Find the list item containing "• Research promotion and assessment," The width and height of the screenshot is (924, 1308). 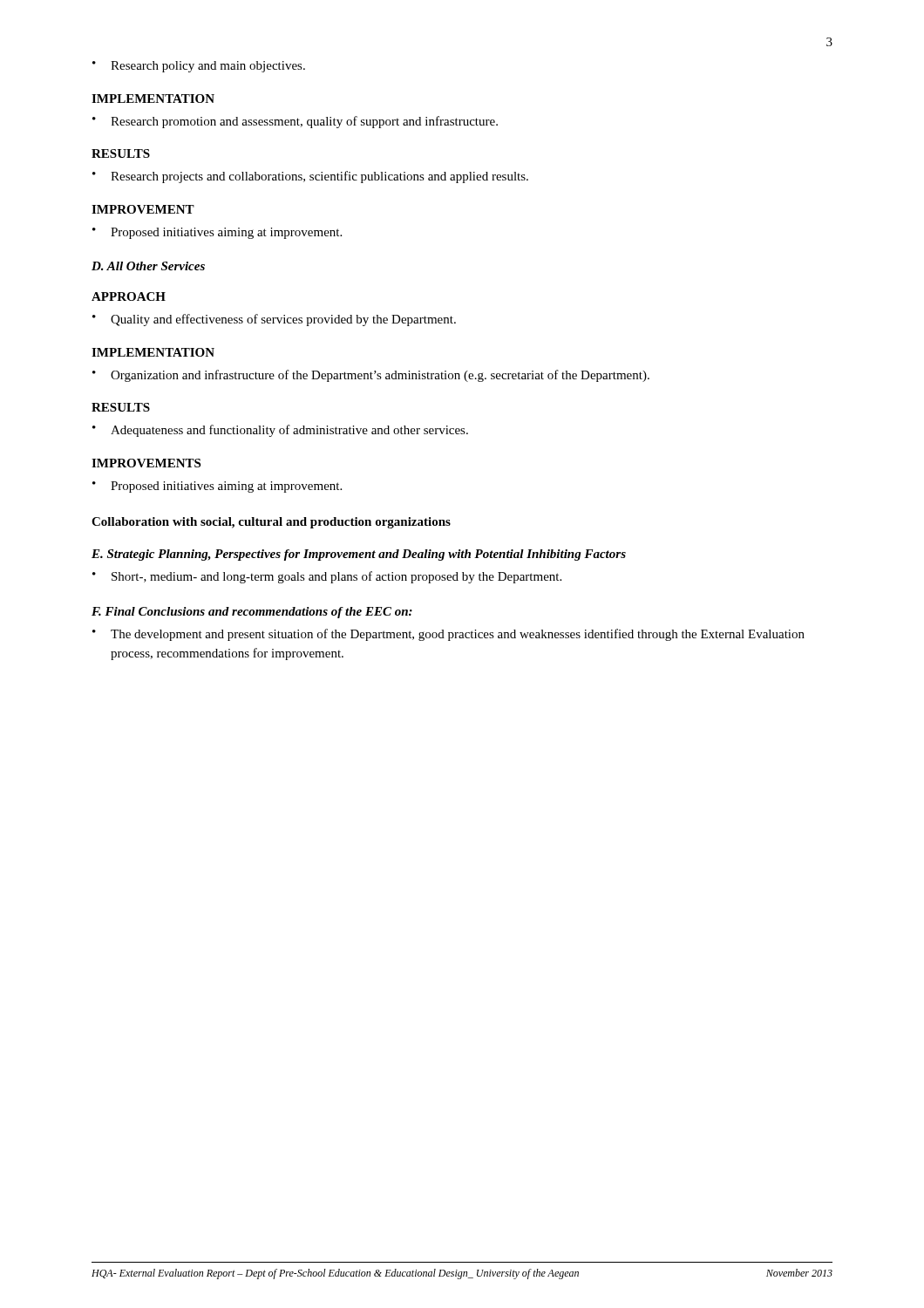[462, 121]
